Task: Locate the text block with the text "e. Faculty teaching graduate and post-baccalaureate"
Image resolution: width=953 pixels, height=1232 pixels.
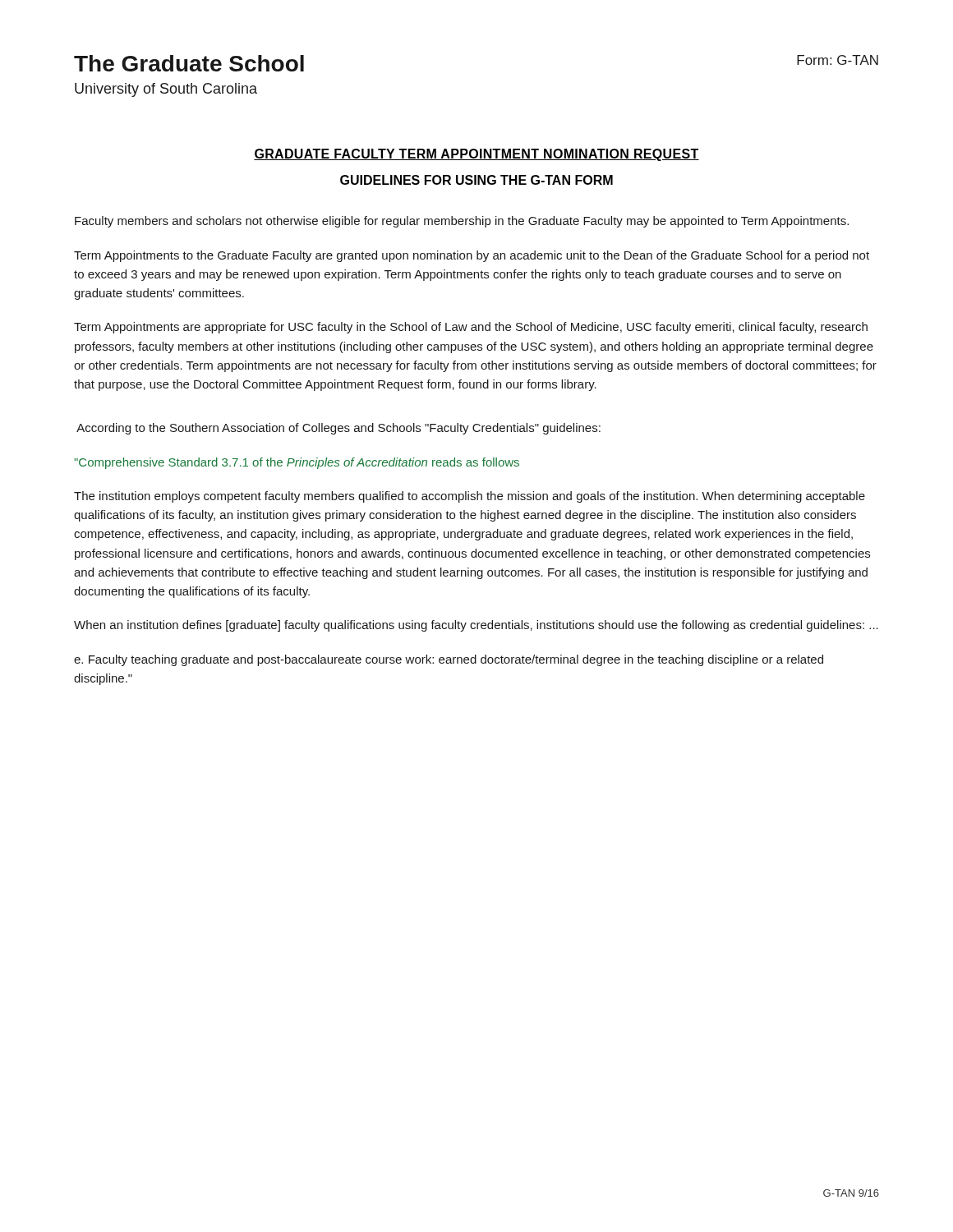Action: click(449, 668)
